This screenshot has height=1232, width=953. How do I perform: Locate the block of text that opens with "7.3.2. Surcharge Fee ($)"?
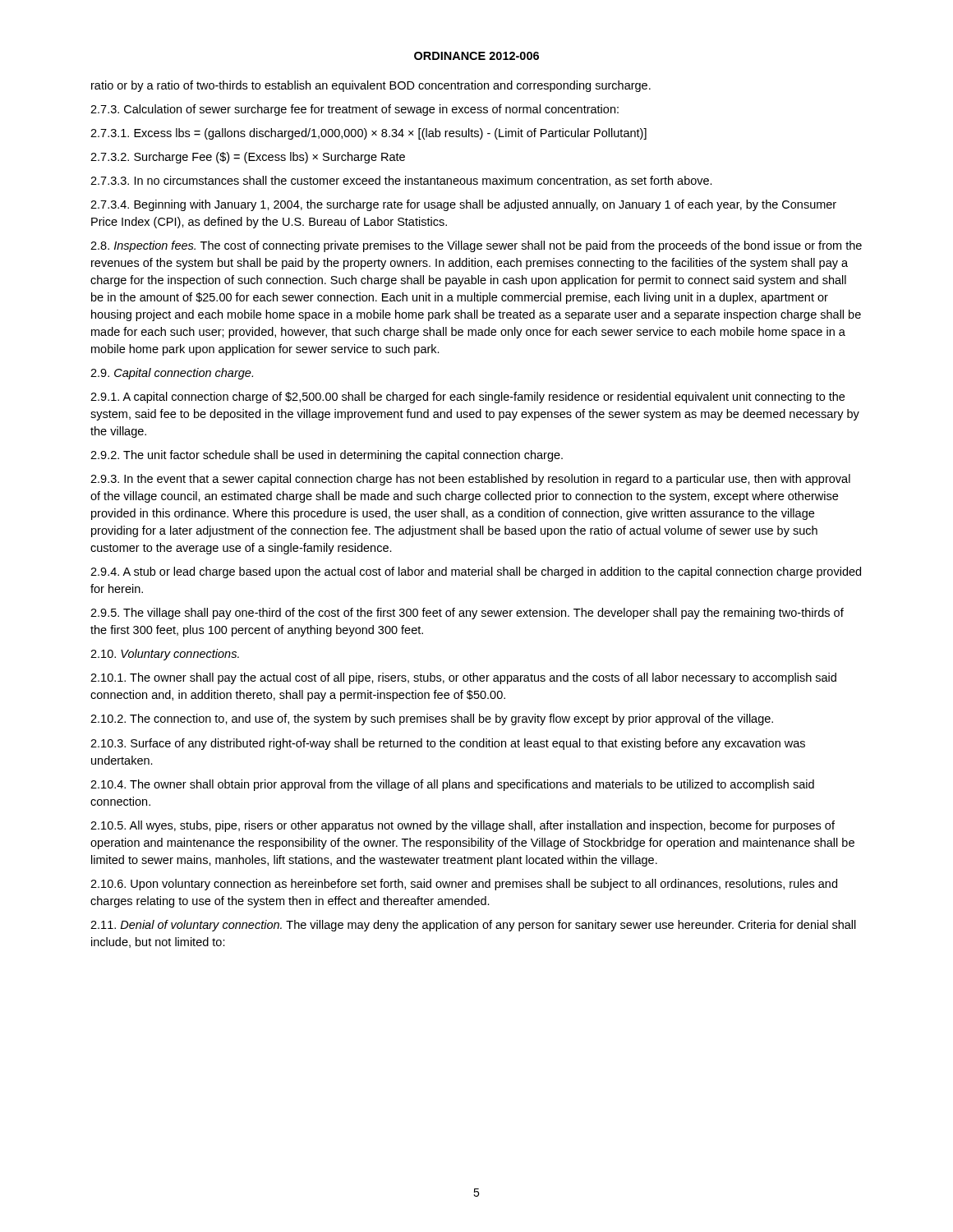point(248,157)
